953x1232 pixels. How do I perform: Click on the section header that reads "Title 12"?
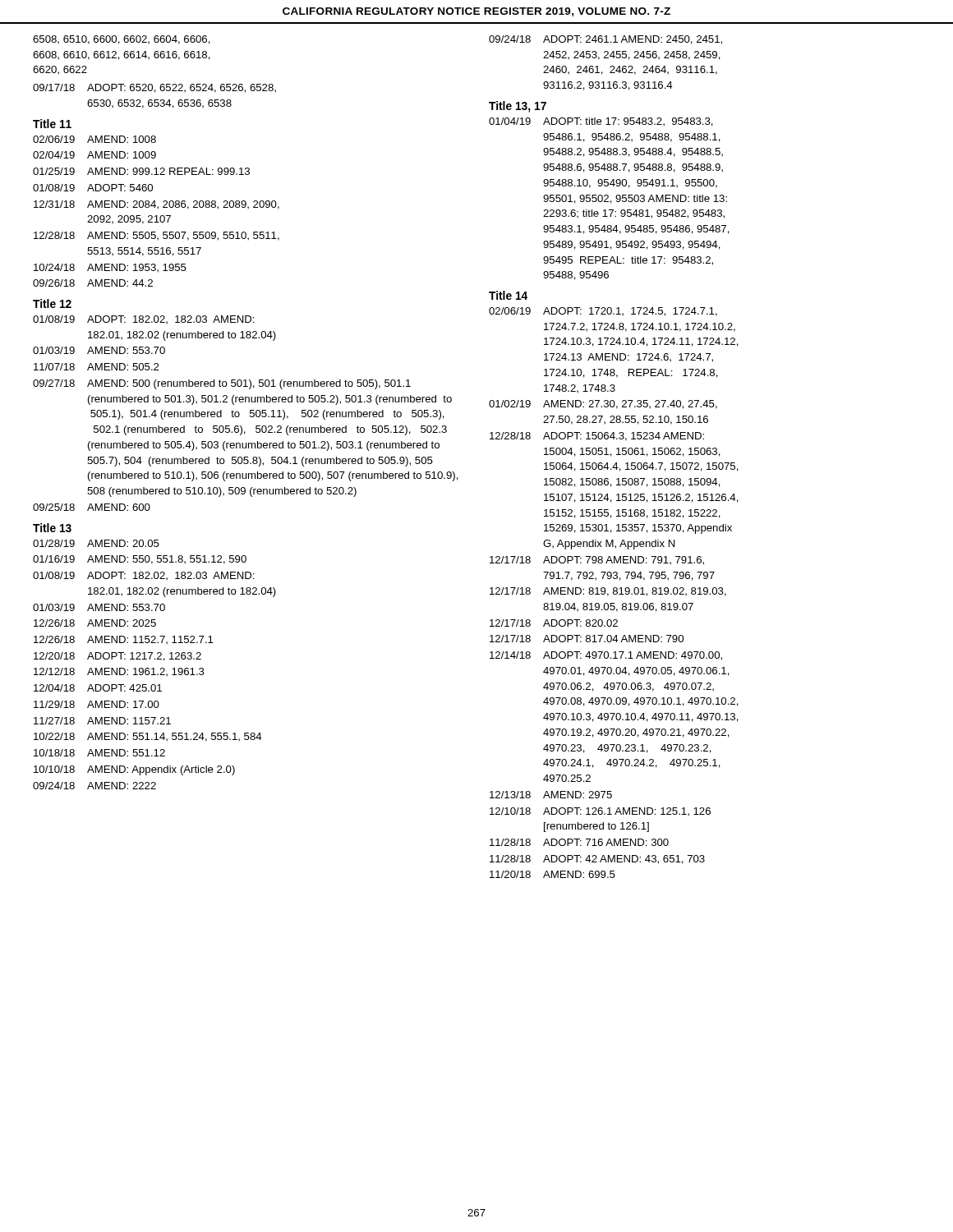pos(52,304)
